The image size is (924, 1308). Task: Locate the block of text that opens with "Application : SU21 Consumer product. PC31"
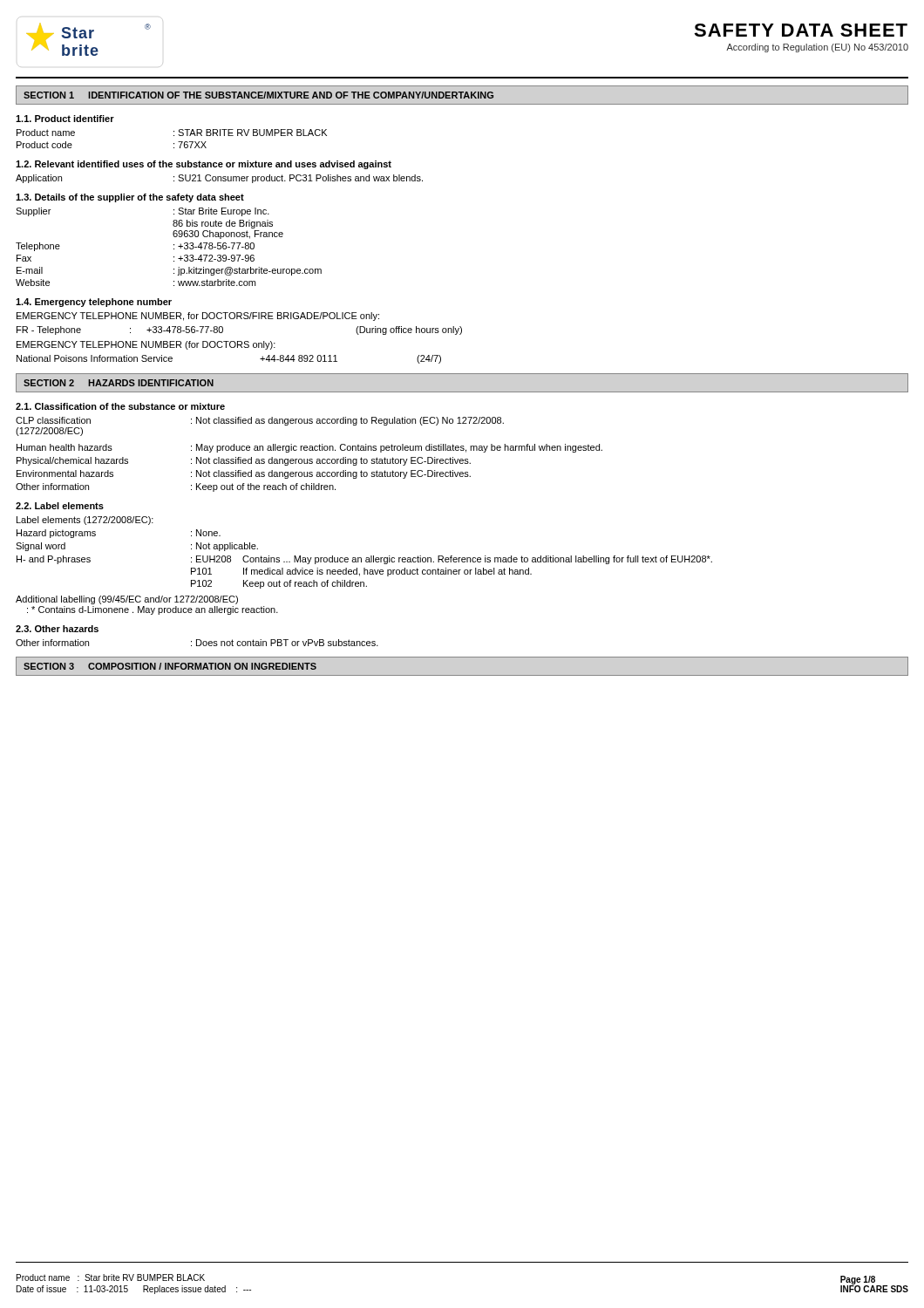pyautogui.click(x=219, y=179)
